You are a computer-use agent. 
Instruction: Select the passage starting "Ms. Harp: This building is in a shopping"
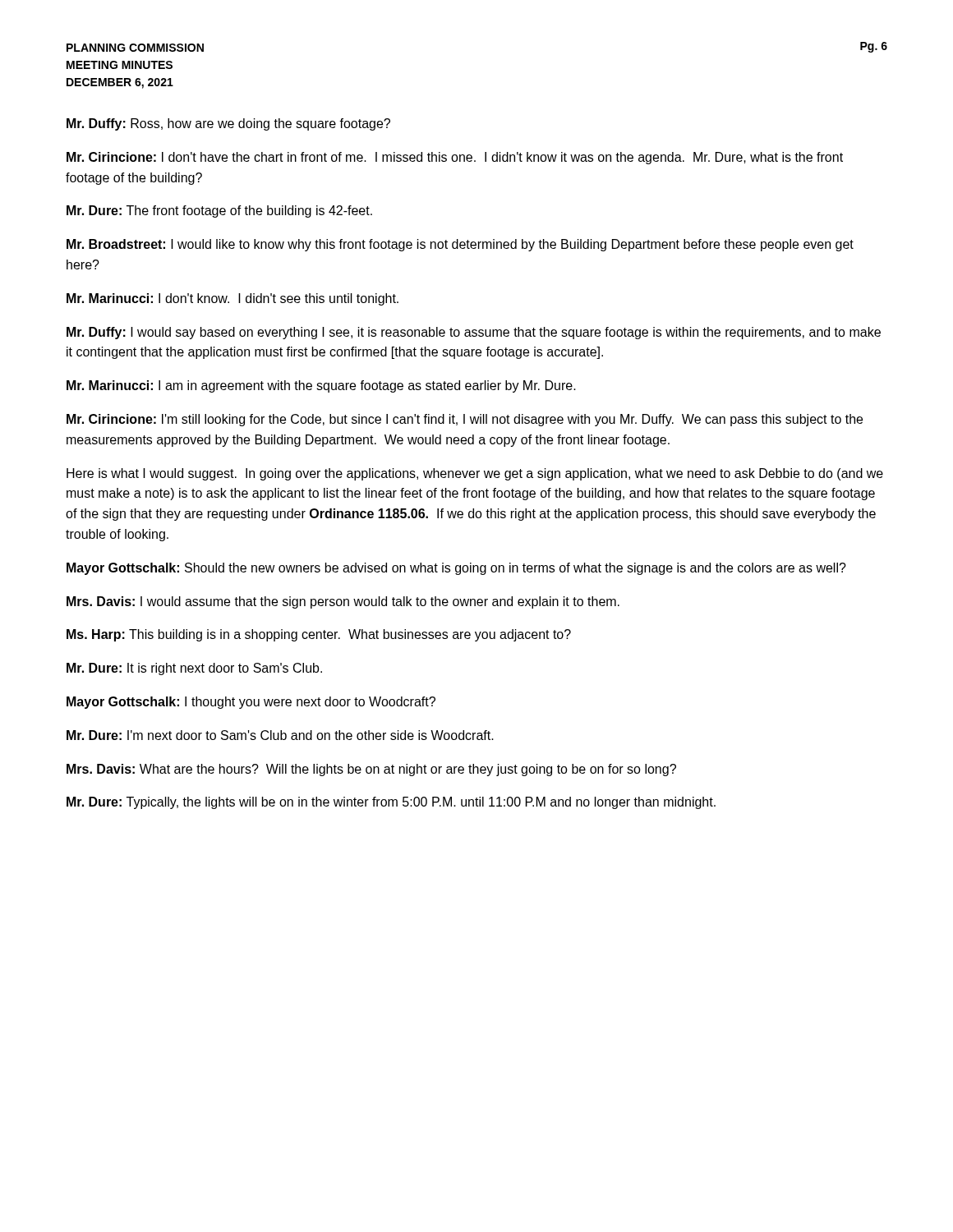tap(318, 635)
